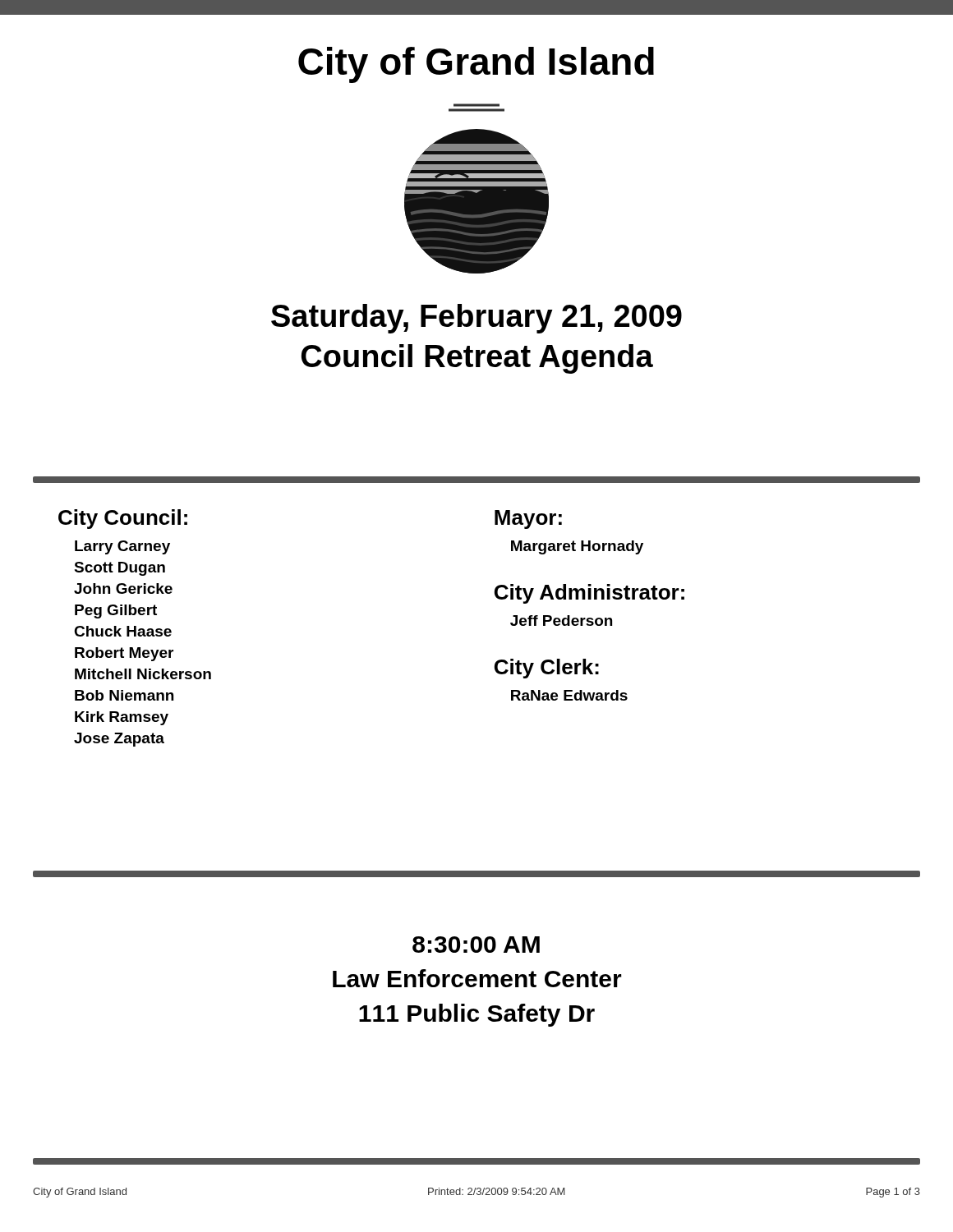Select the section header that says "City Clerk:"

pyautogui.click(x=547, y=667)
